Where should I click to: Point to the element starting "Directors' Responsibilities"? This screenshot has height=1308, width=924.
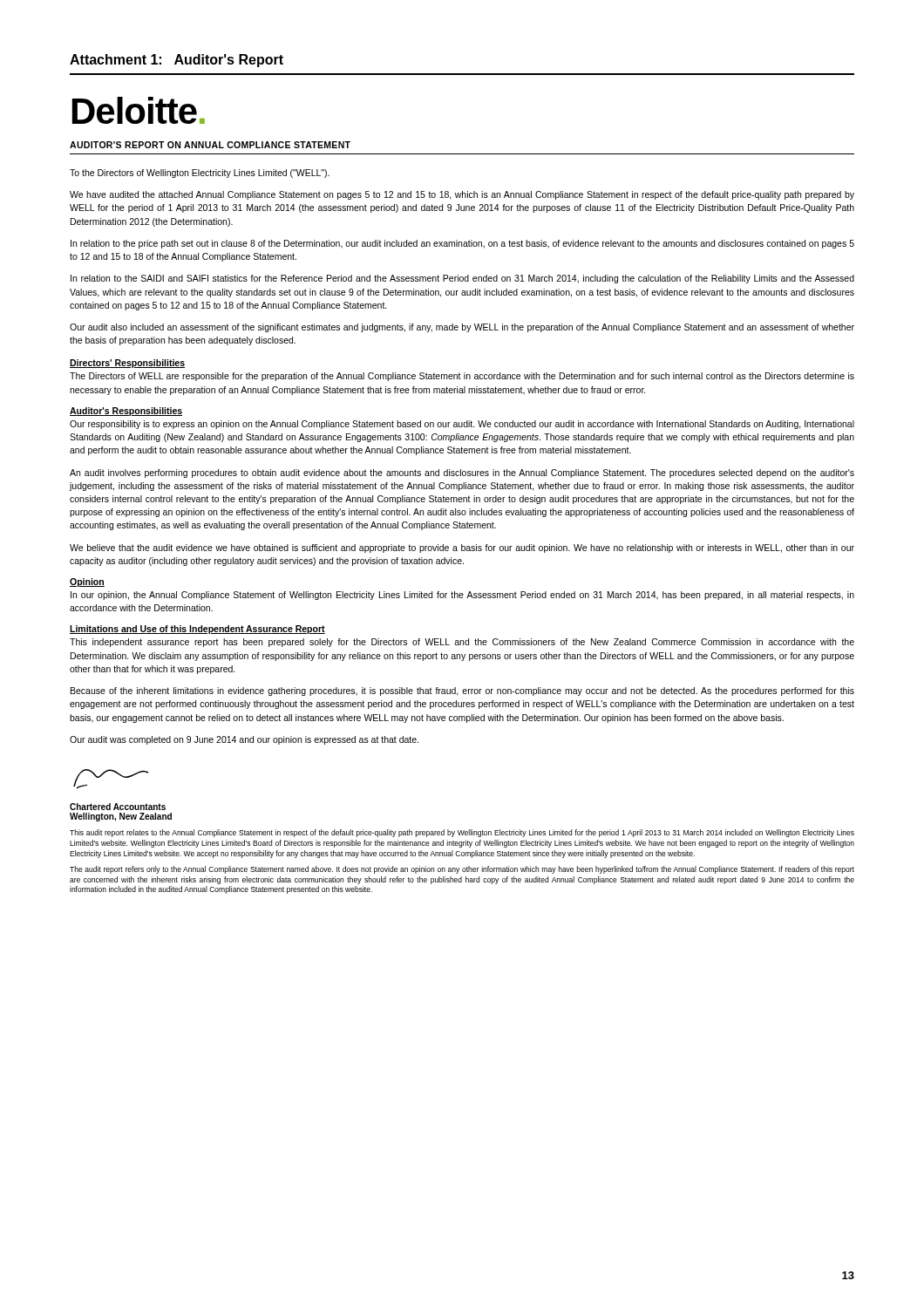point(127,363)
